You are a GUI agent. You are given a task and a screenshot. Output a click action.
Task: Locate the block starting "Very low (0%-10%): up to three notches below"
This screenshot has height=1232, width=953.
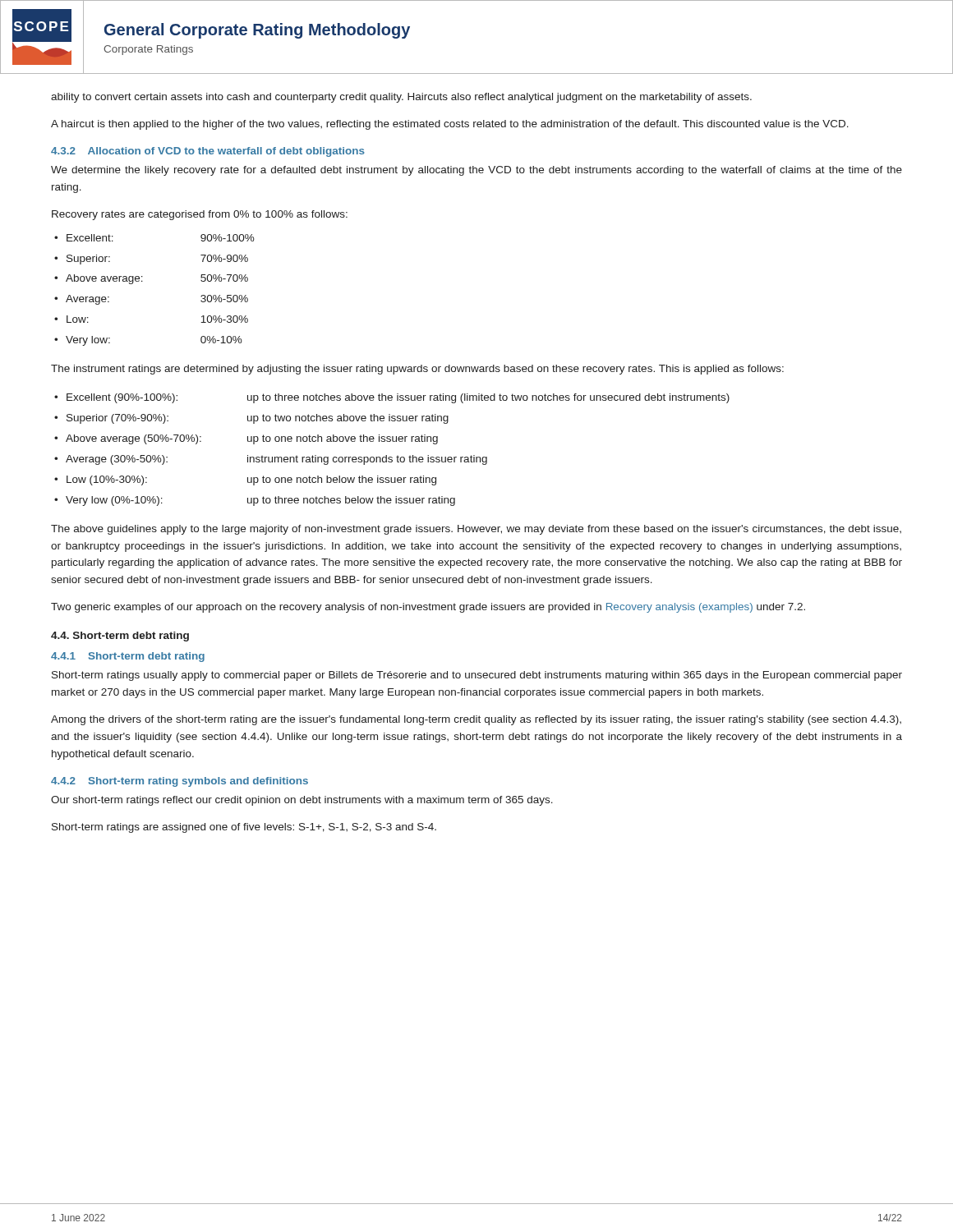pyautogui.click(x=260, y=501)
